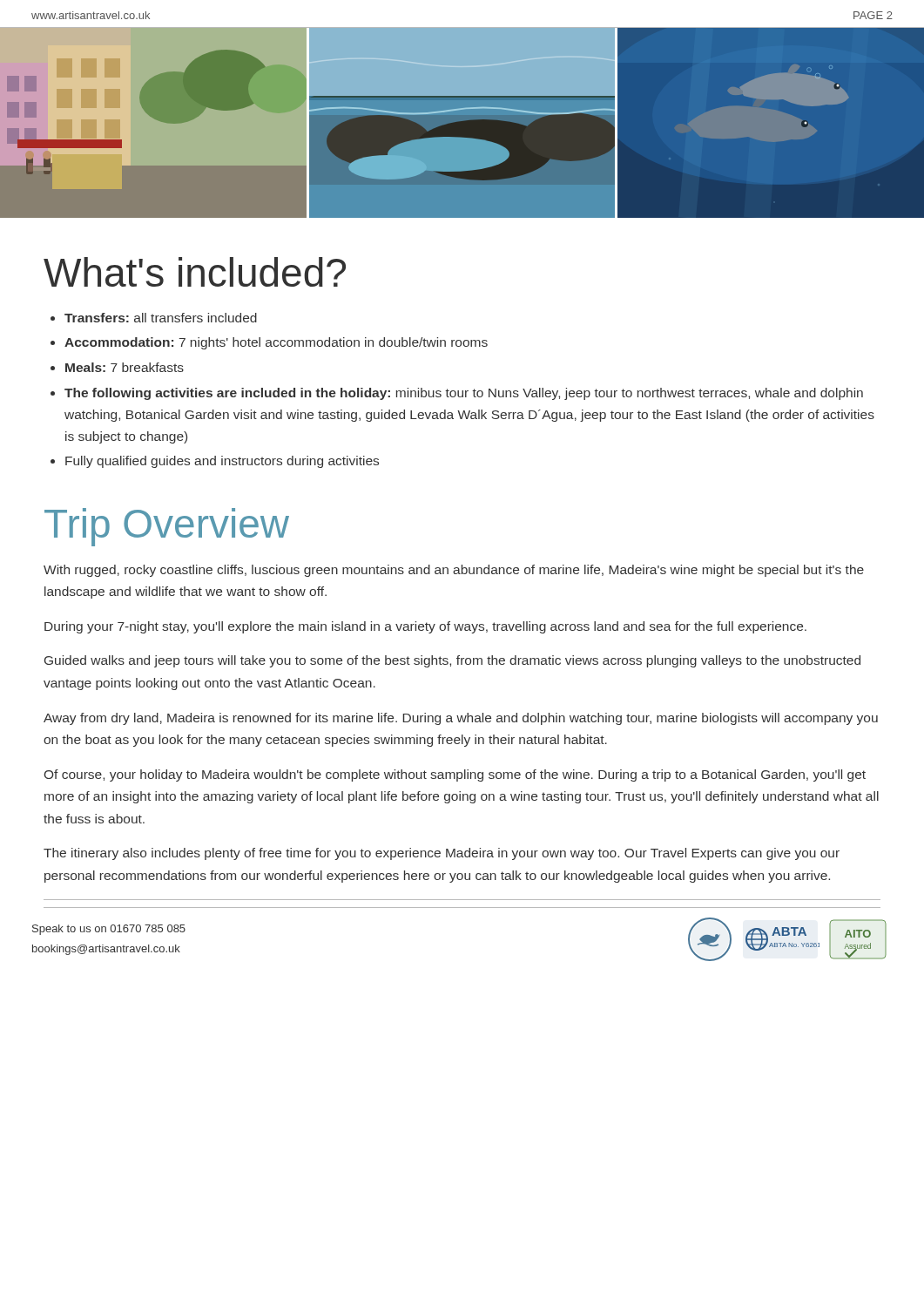Viewport: 924px width, 1307px height.
Task: Click on the element starting "Of course, your holiday to Madeira"
Action: coord(461,796)
